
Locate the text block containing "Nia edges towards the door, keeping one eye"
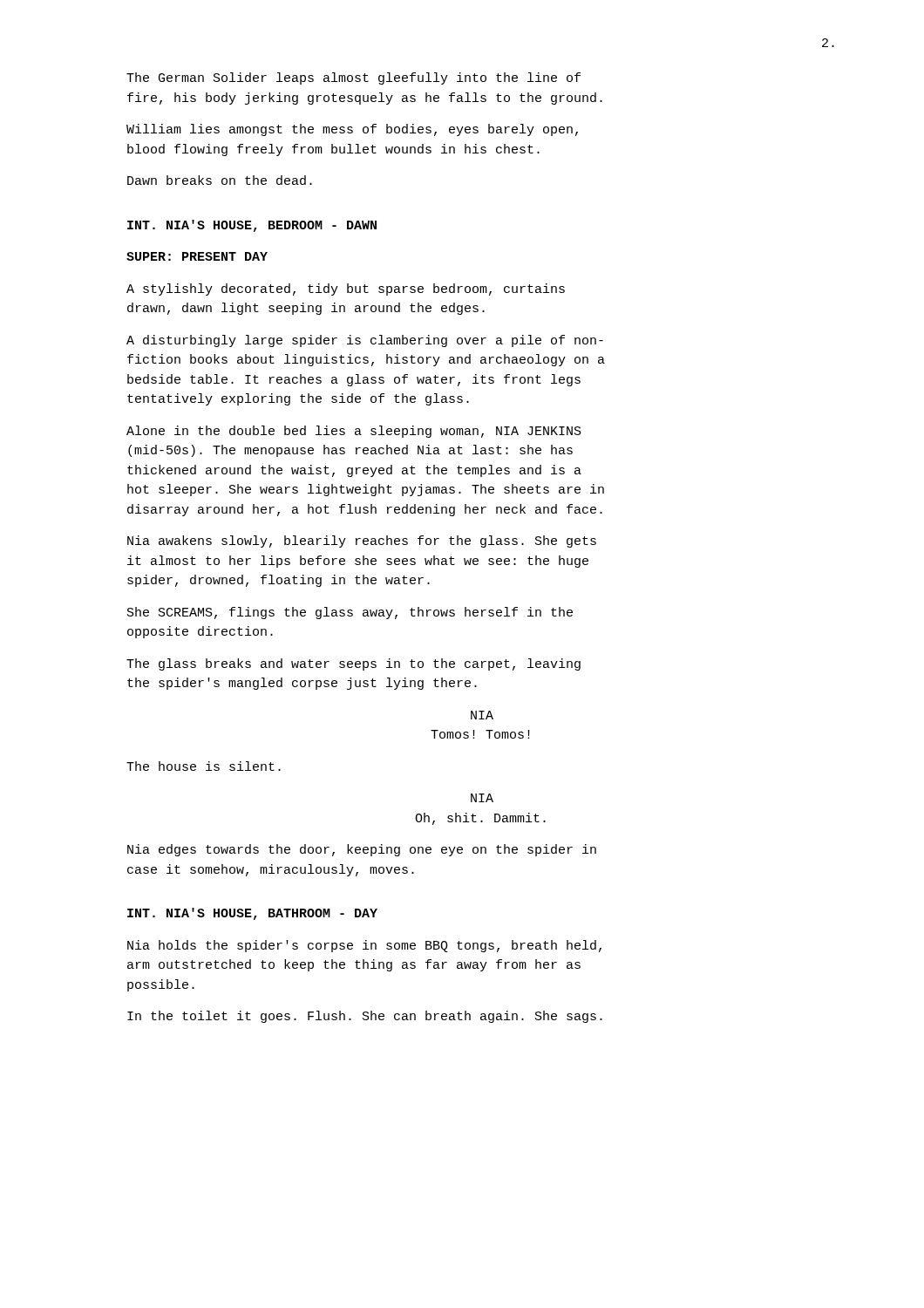click(362, 860)
